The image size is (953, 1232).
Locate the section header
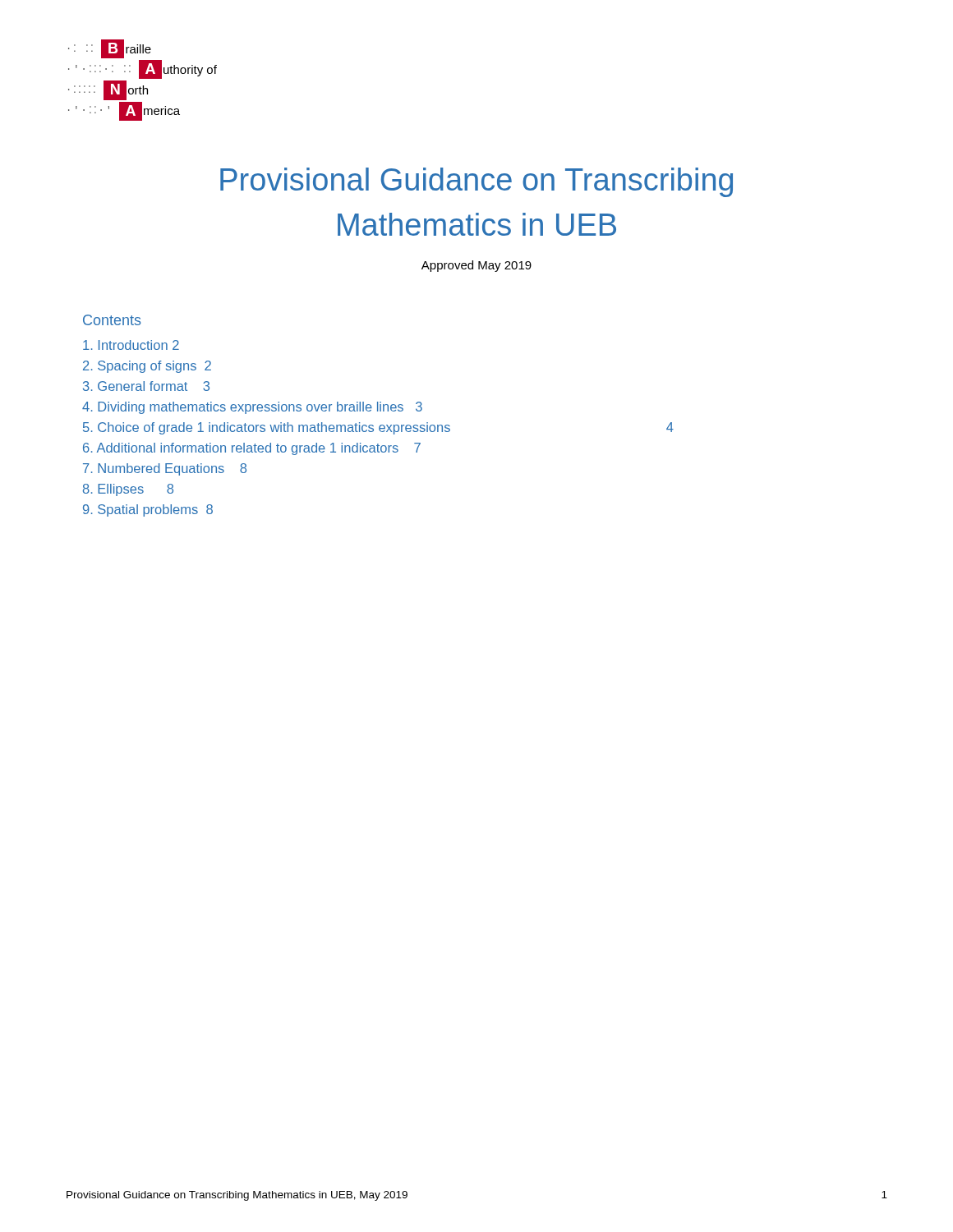112,320
